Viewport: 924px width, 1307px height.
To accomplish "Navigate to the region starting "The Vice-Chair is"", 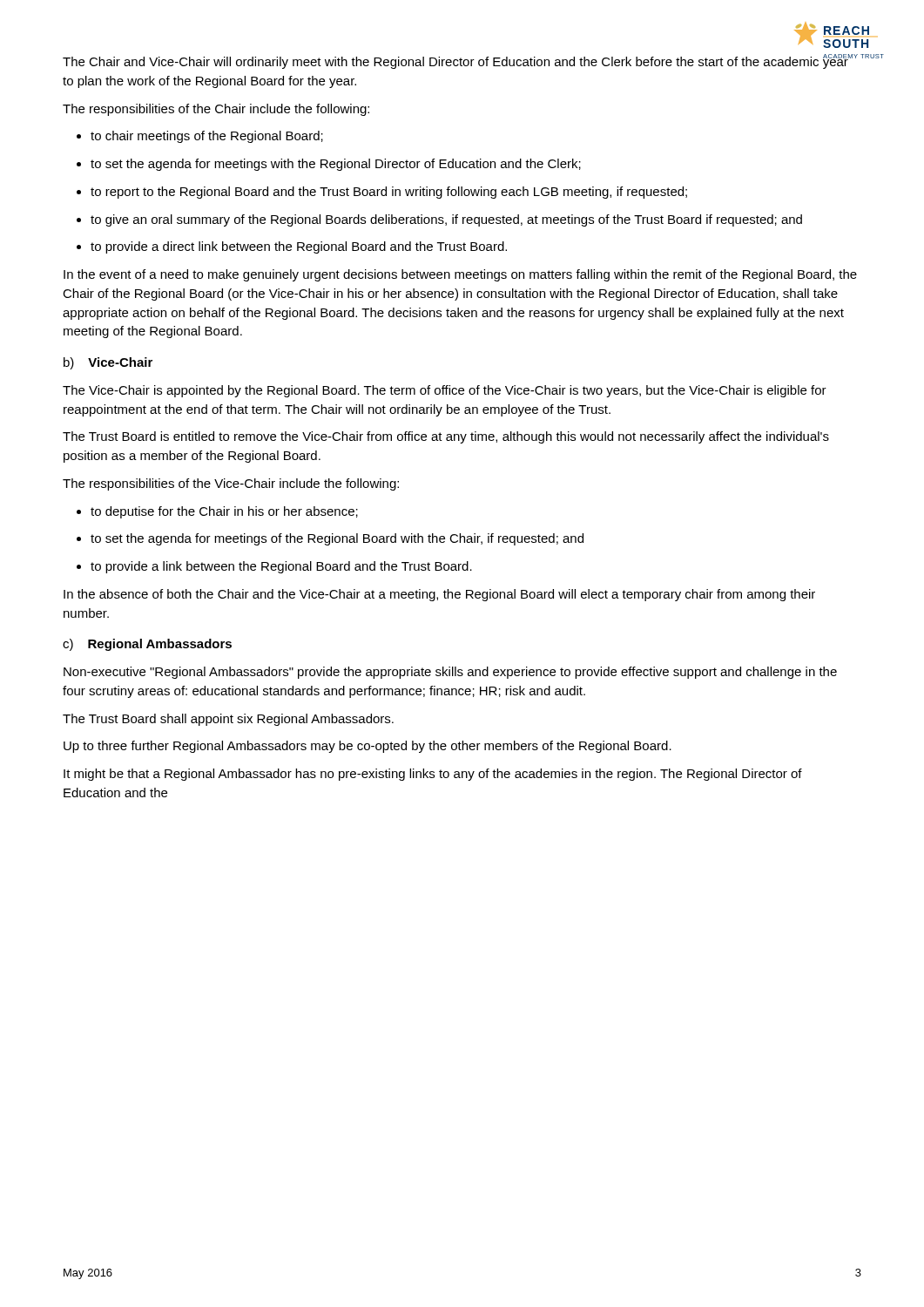I will click(x=462, y=400).
